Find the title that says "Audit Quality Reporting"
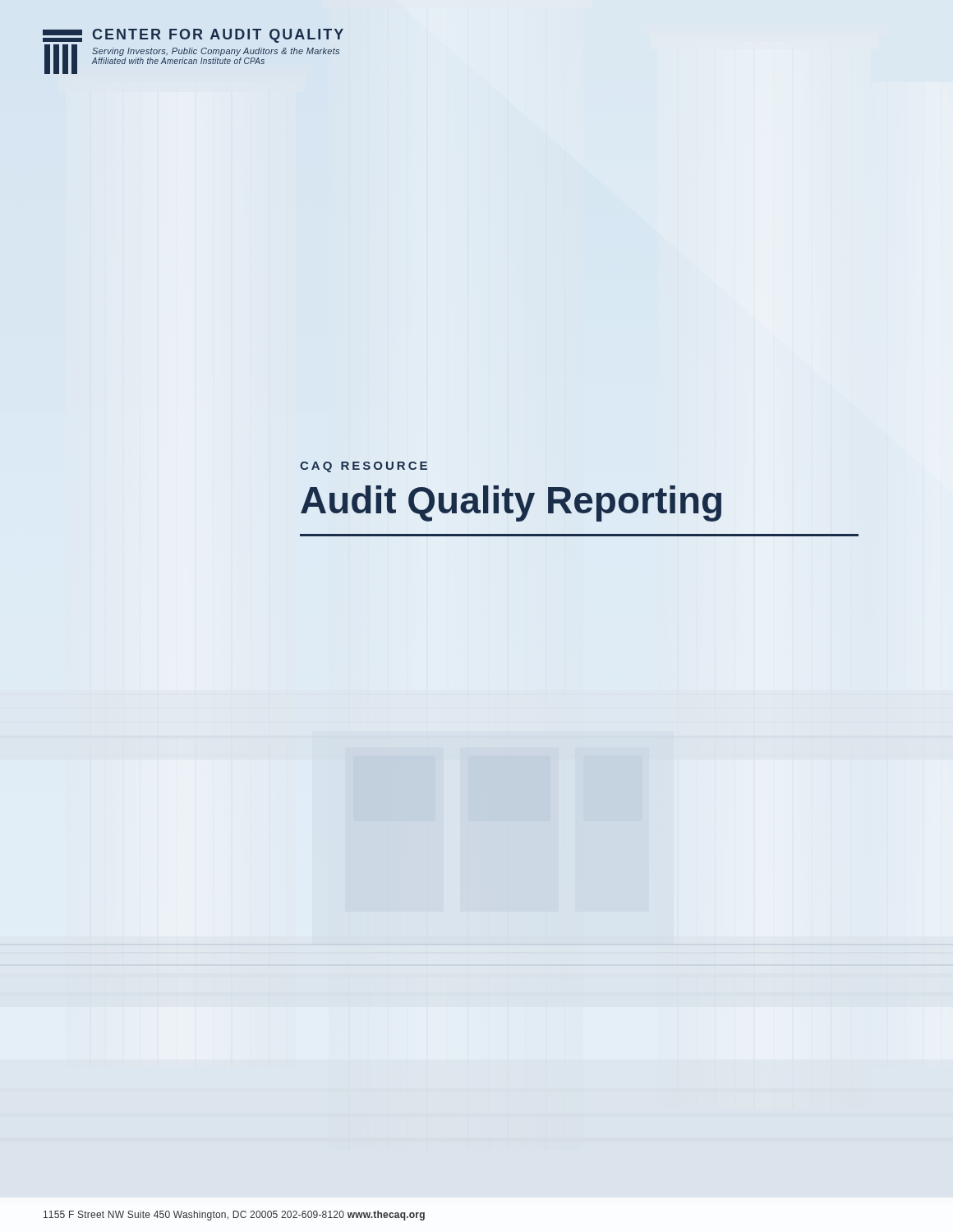This screenshot has height=1232, width=953. 512,500
